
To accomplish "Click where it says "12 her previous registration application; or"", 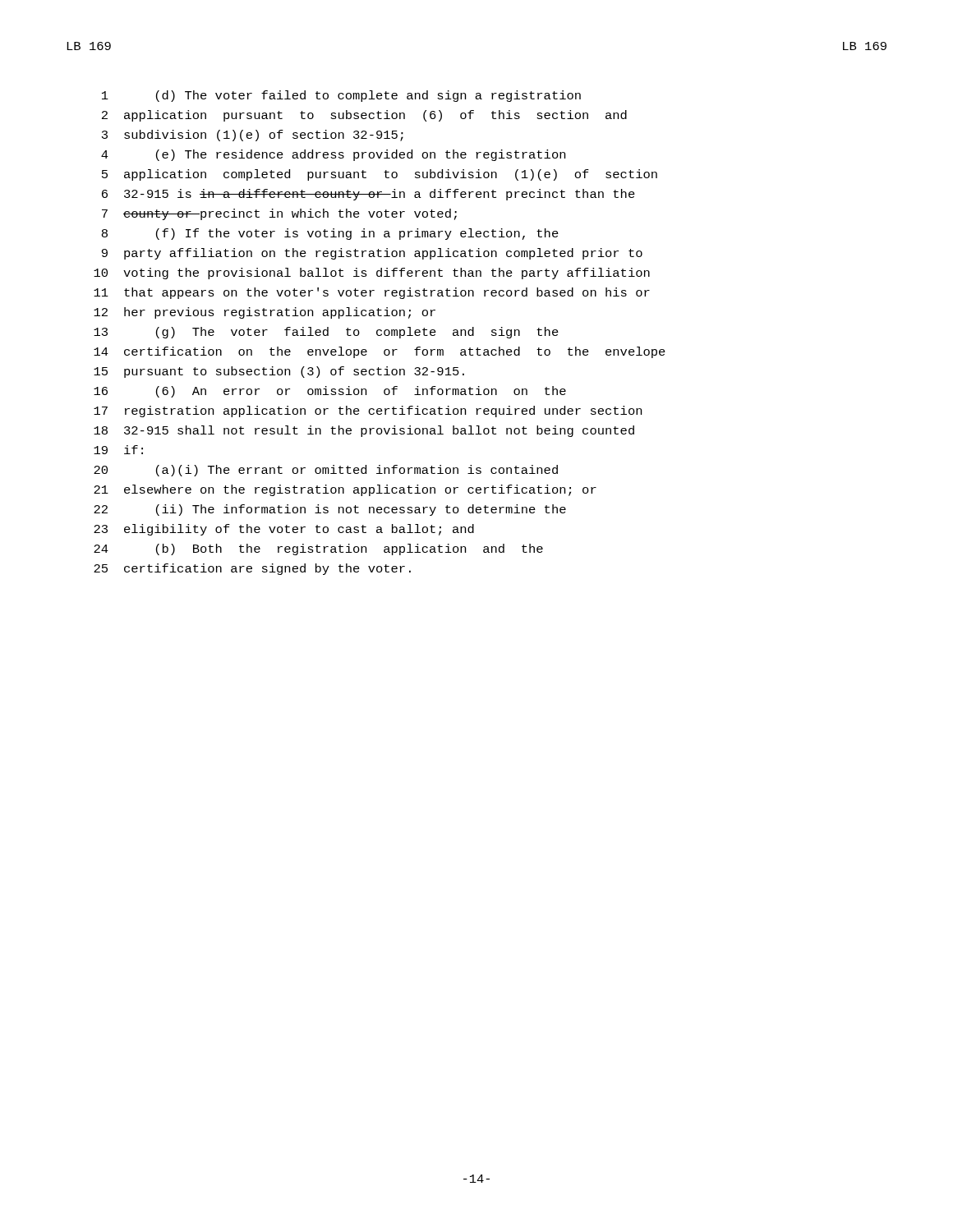I will [265, 313].
